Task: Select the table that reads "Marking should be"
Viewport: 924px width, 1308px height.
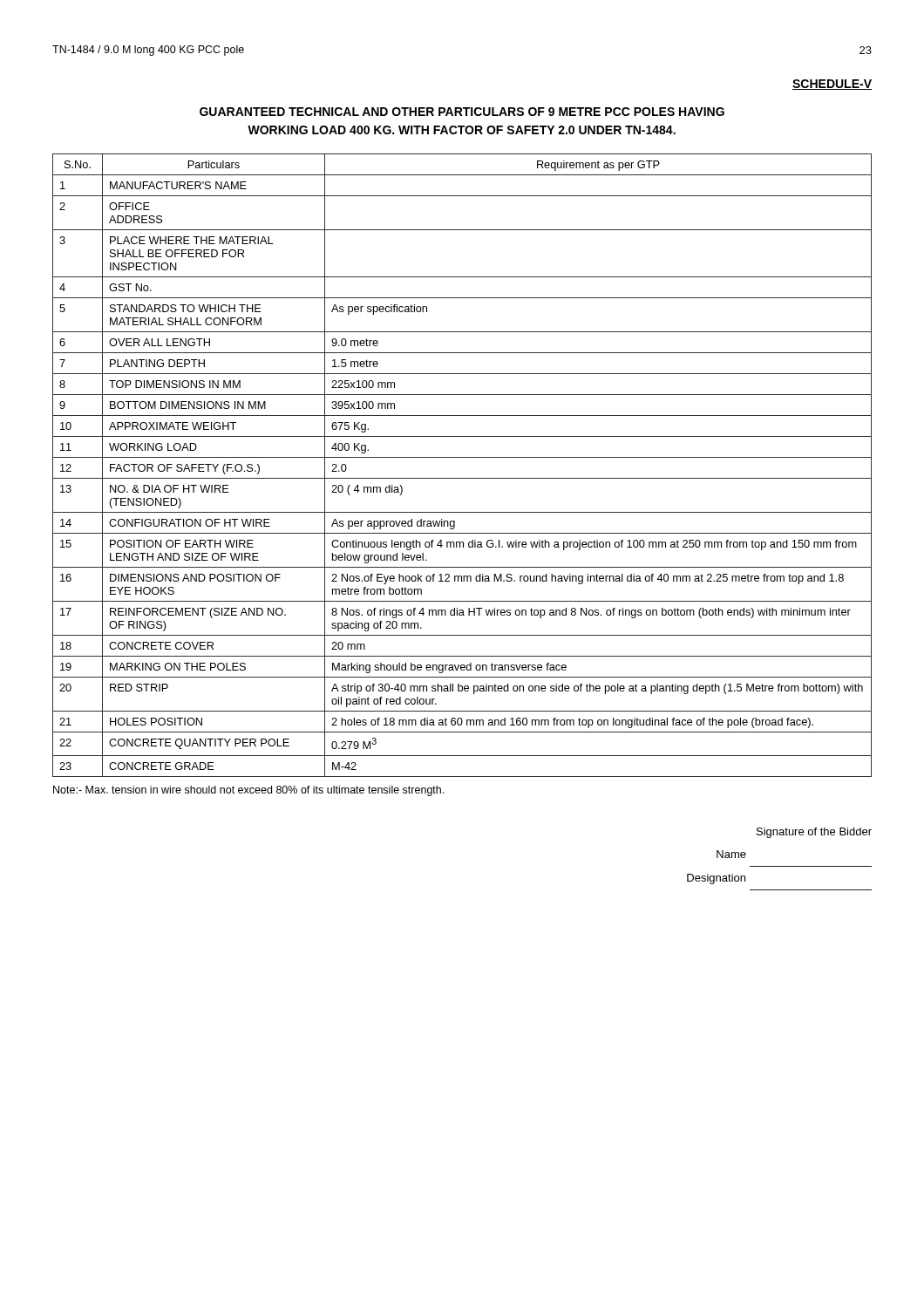Action: [x=462, y=465]
